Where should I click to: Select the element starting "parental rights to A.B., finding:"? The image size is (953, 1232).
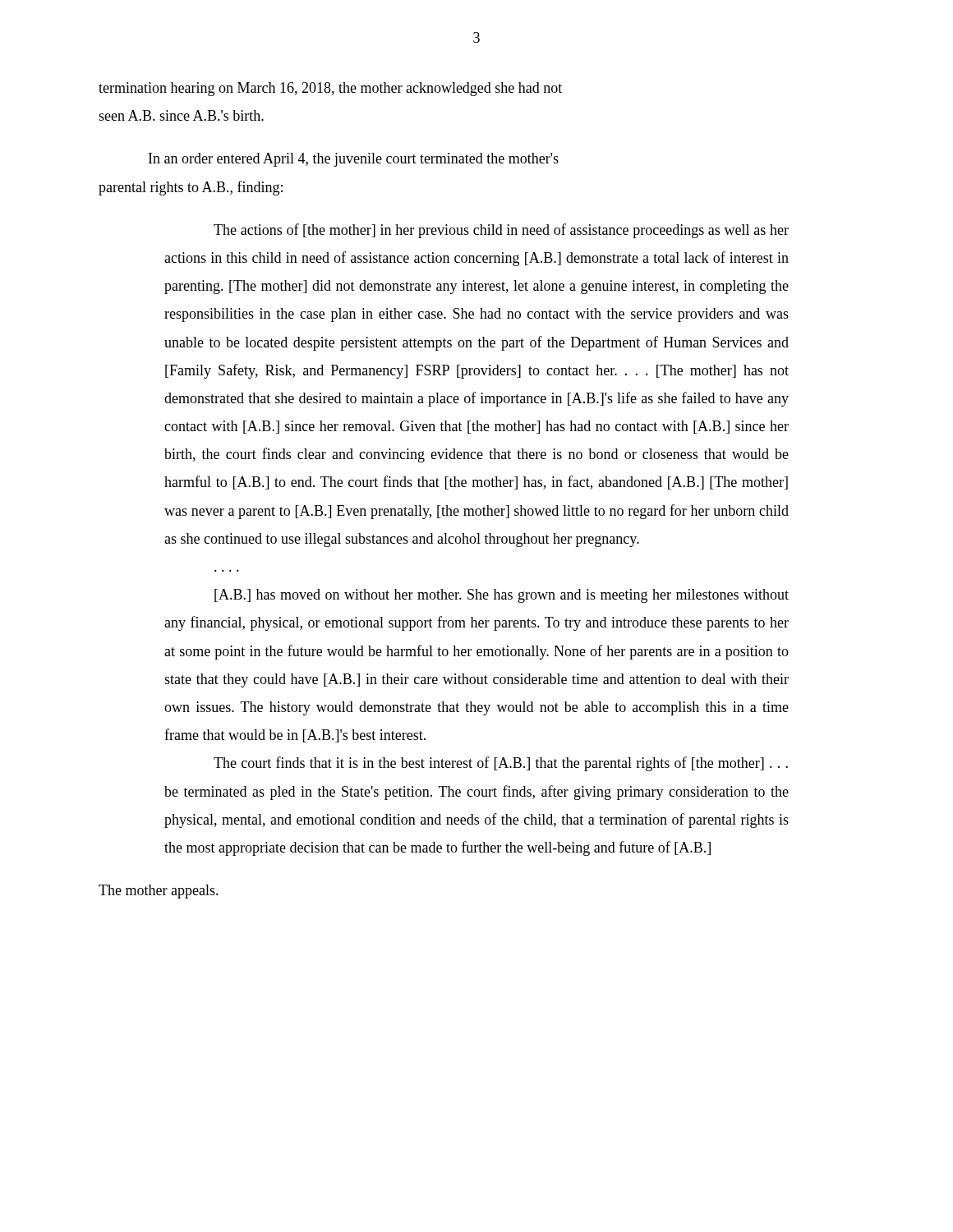tap(191, 187)
